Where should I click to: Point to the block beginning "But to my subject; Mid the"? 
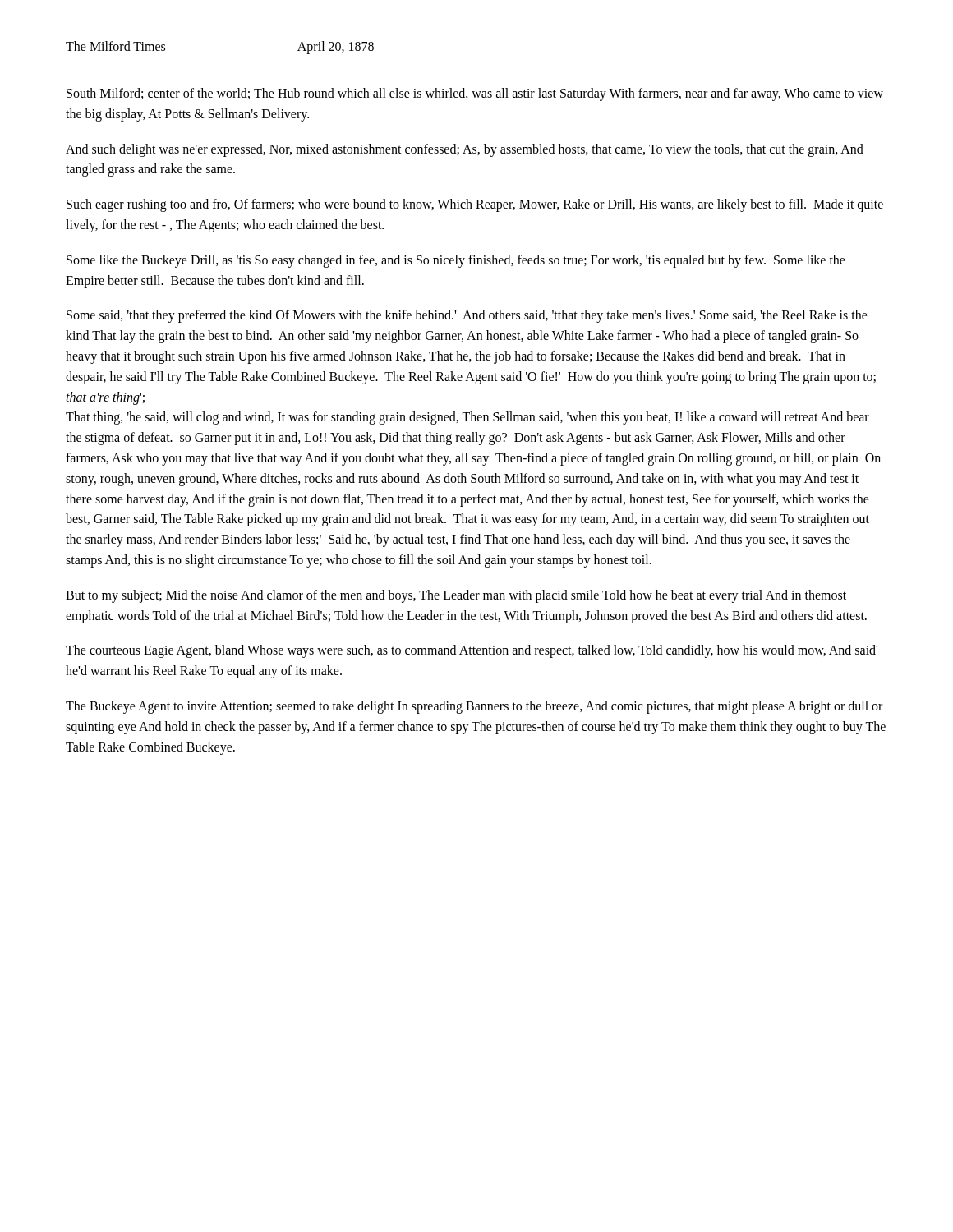click(x=467, y=605)
